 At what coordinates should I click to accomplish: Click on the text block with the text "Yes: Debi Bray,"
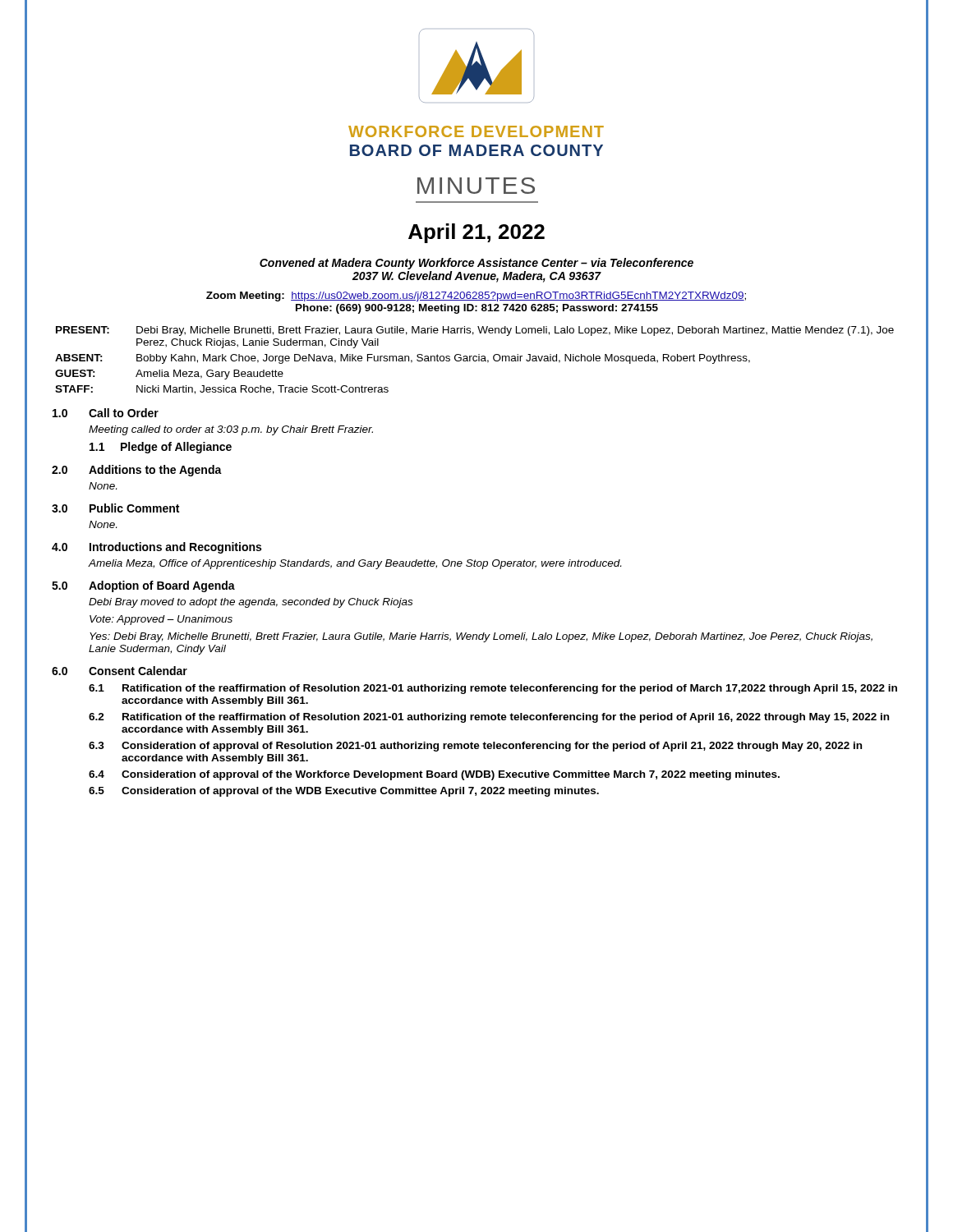click(481, 642)
